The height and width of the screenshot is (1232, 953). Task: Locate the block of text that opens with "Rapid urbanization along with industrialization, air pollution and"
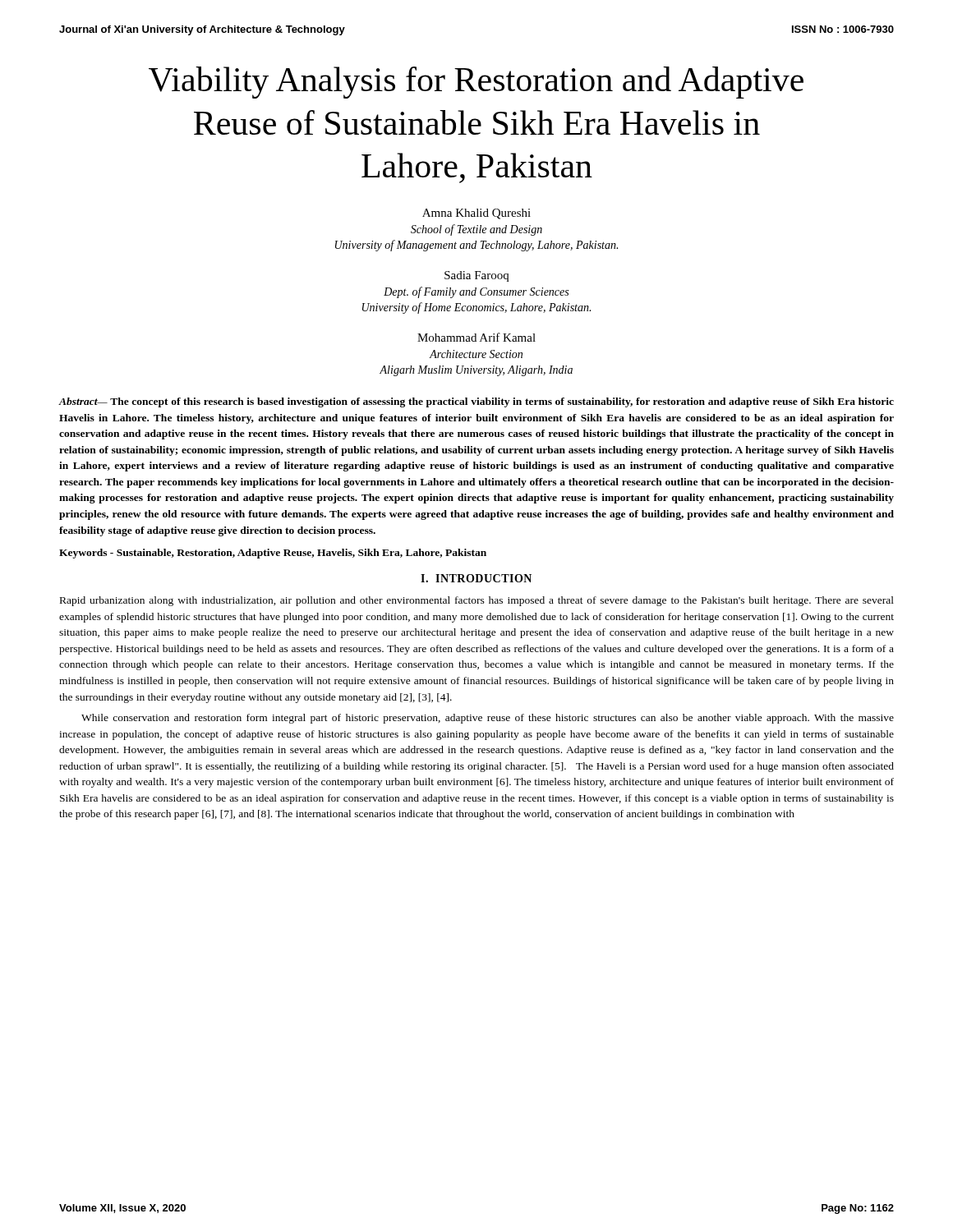[476, 707]
